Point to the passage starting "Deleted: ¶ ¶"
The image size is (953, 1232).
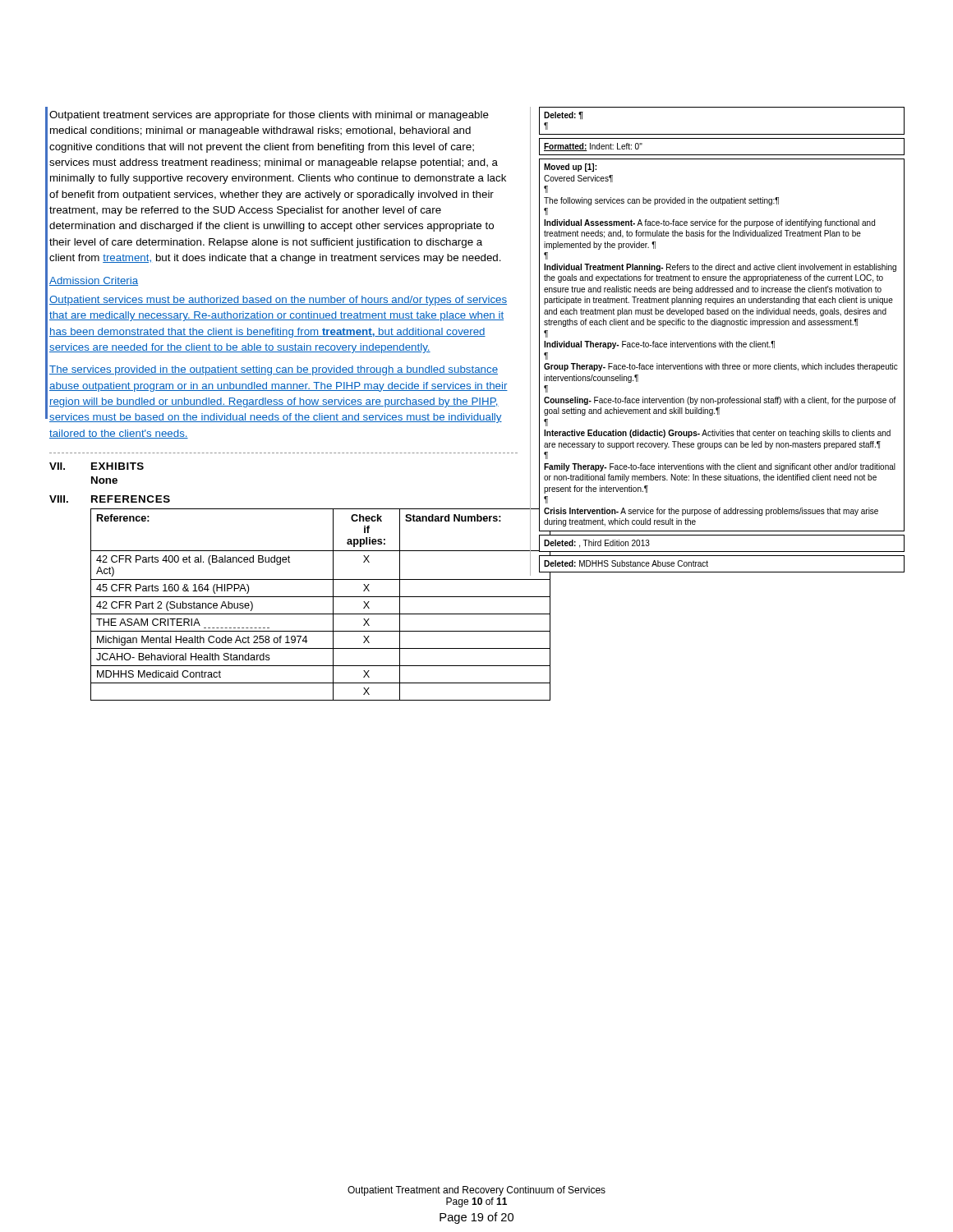pos(564,121)
